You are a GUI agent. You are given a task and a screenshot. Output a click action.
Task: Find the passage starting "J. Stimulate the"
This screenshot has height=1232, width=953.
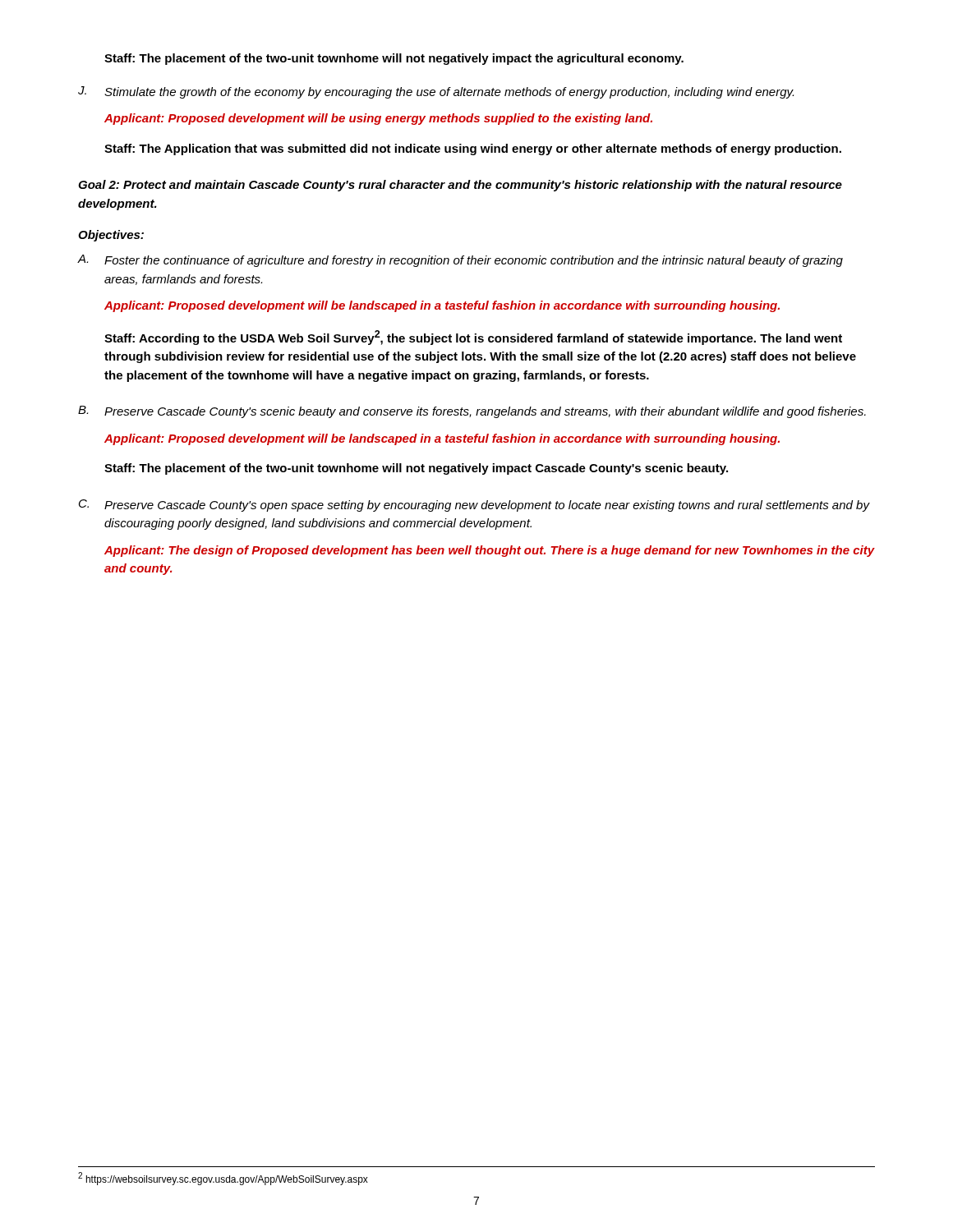pos(476,92)
